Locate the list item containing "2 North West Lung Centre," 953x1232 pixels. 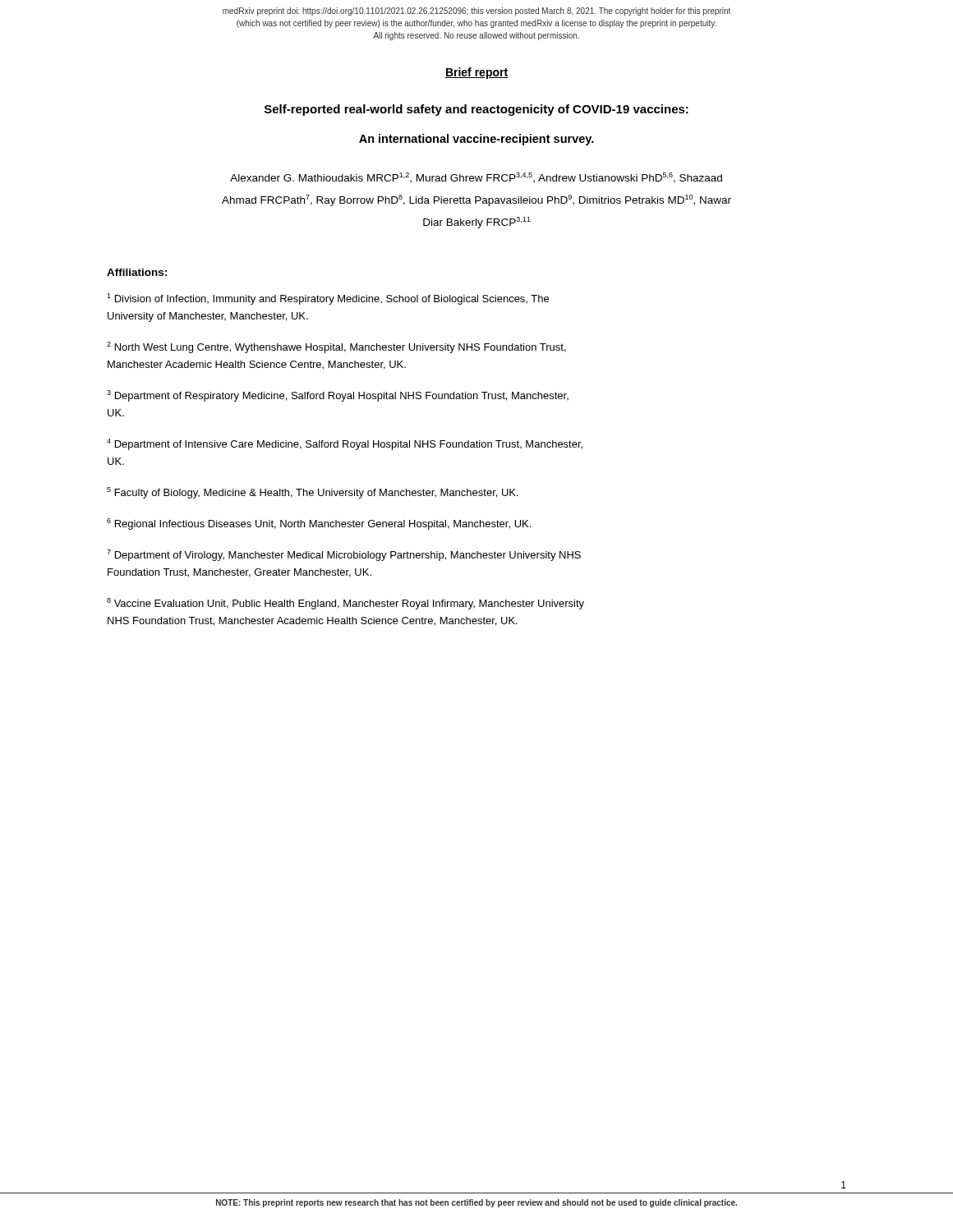click(476, 356)
